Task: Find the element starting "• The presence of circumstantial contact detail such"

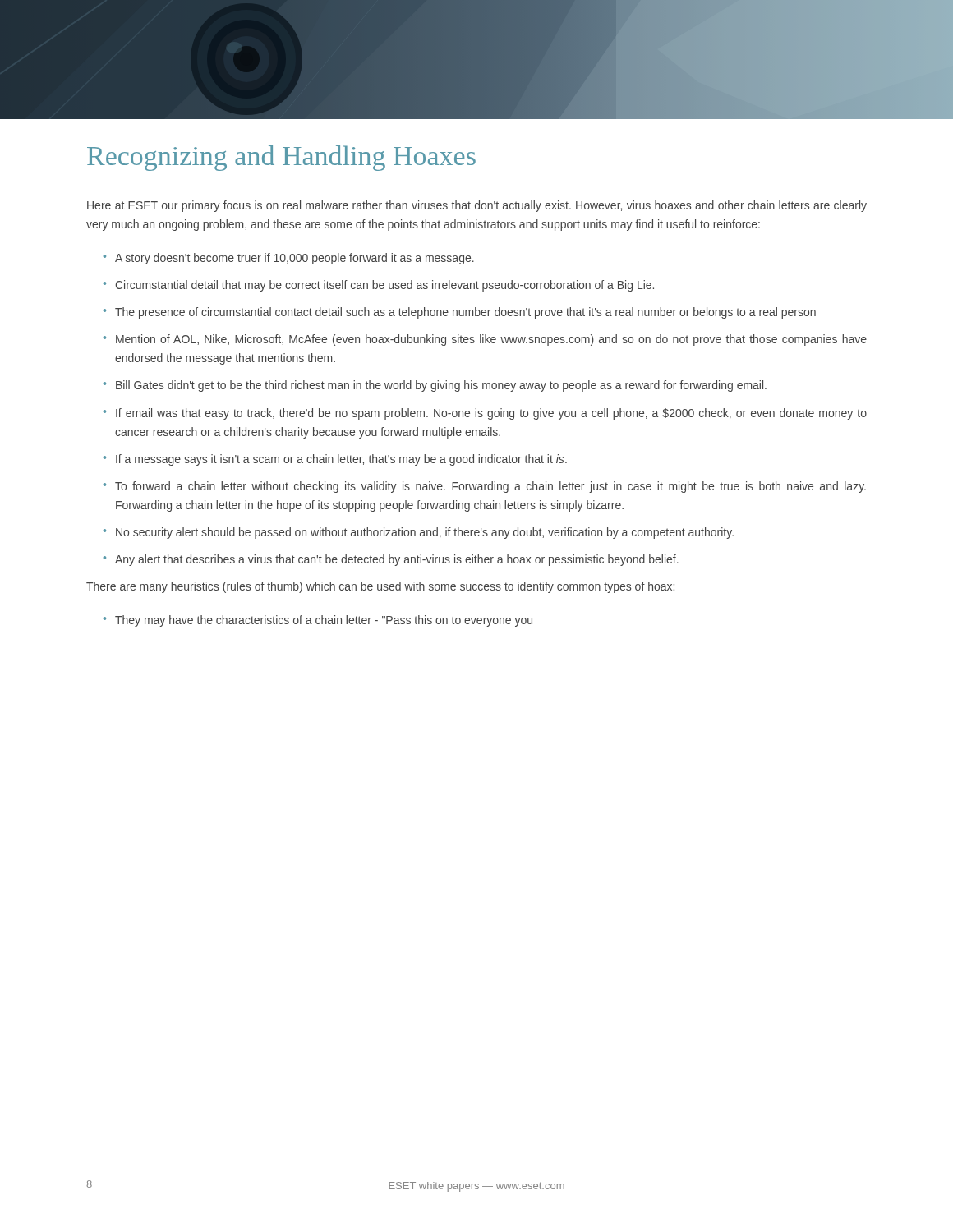Action: point(485,313)
